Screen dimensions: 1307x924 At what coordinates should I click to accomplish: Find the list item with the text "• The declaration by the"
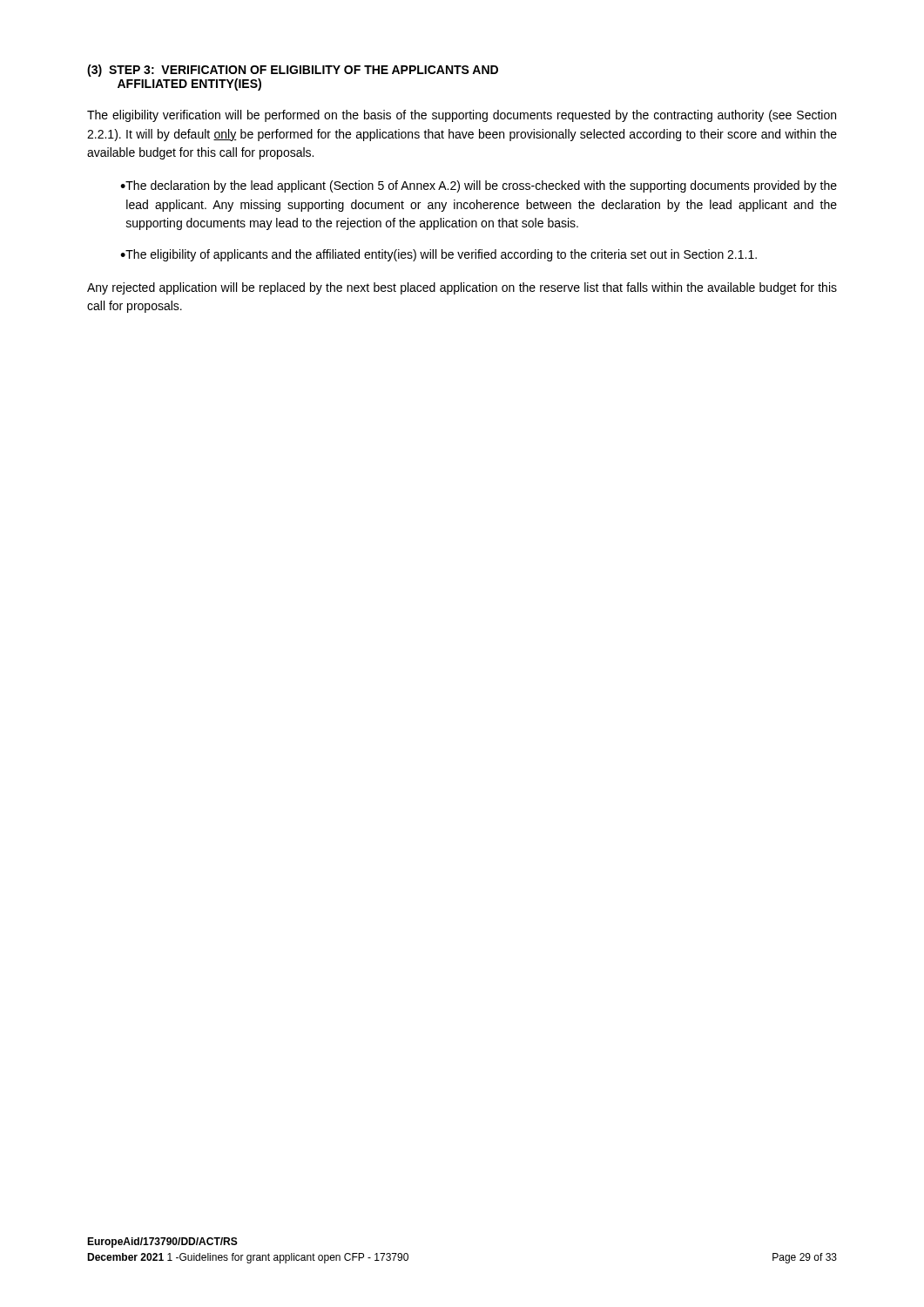[462, 205]
